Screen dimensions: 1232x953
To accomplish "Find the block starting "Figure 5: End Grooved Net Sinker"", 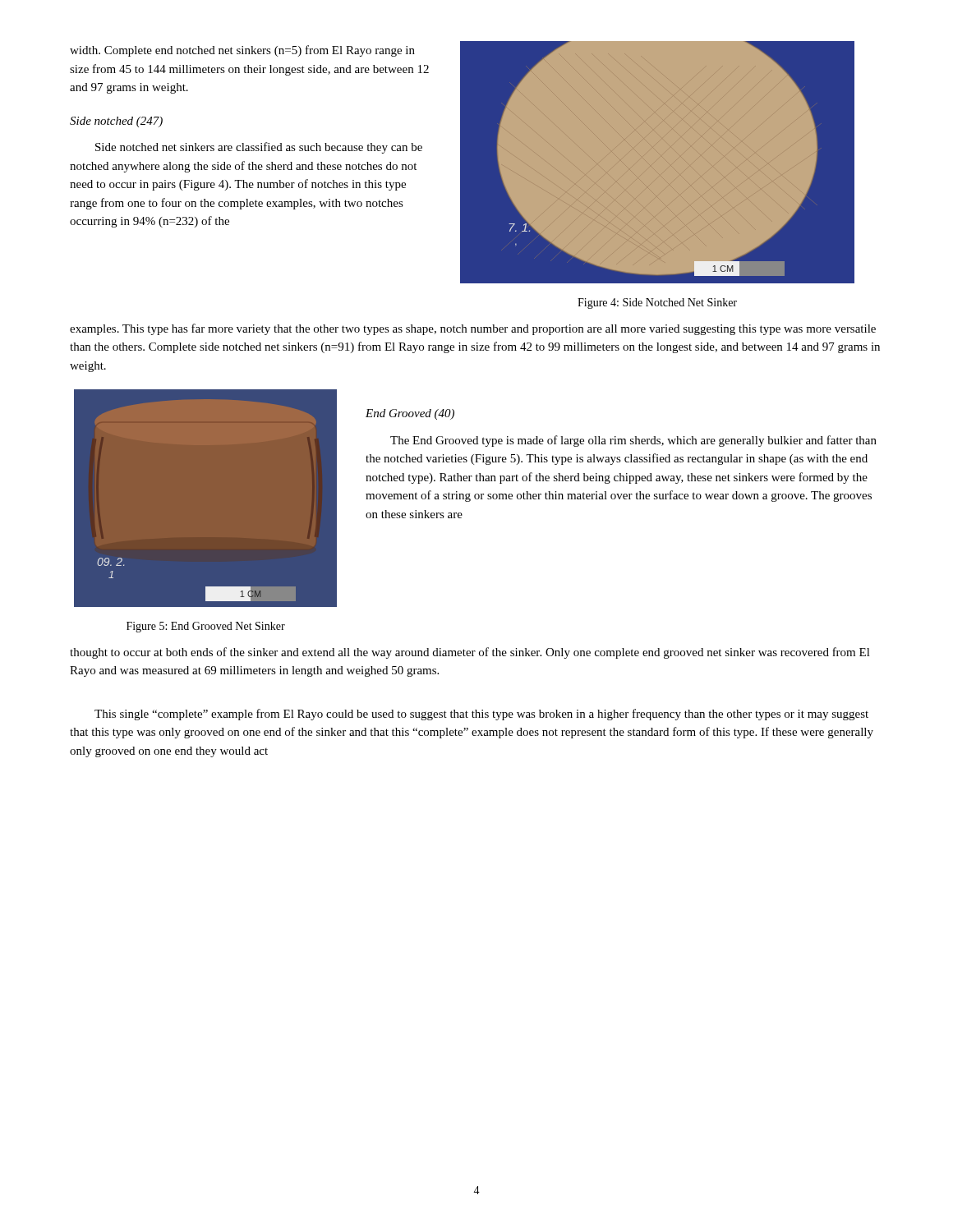I will tap(205, 626).
